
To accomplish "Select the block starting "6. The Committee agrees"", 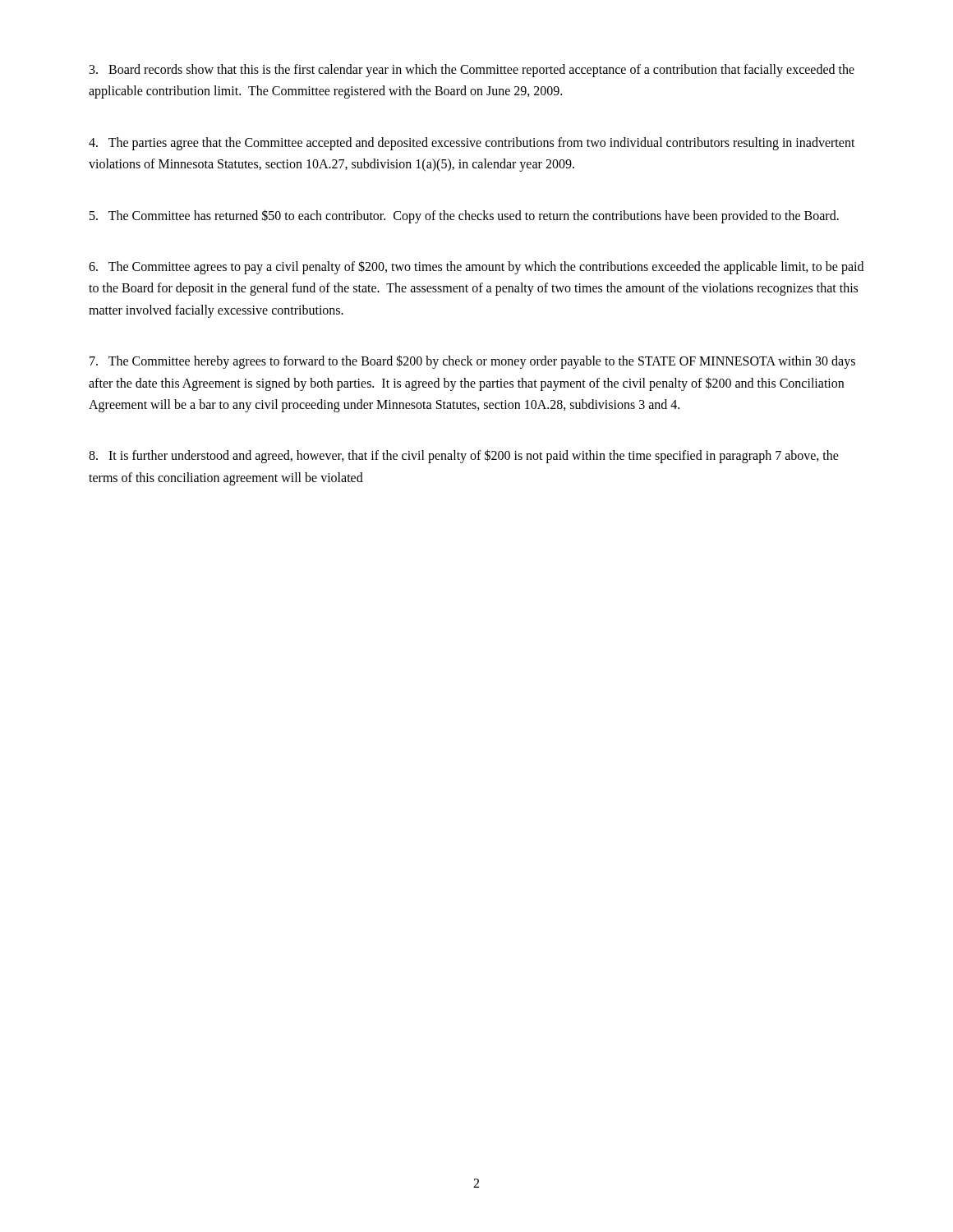I will click(x=476, y=288).
